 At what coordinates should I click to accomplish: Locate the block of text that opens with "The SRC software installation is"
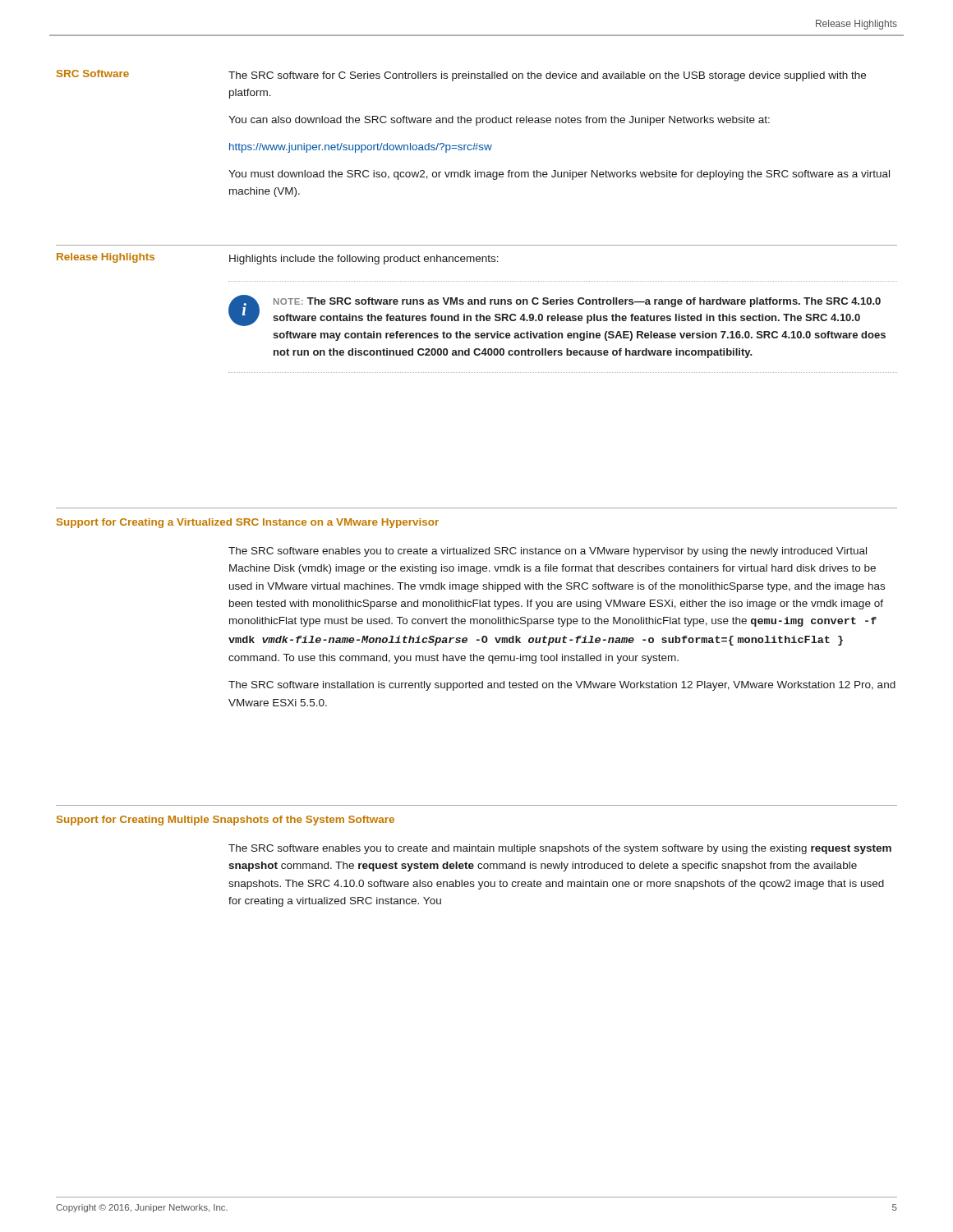click(x=562, y=694)
